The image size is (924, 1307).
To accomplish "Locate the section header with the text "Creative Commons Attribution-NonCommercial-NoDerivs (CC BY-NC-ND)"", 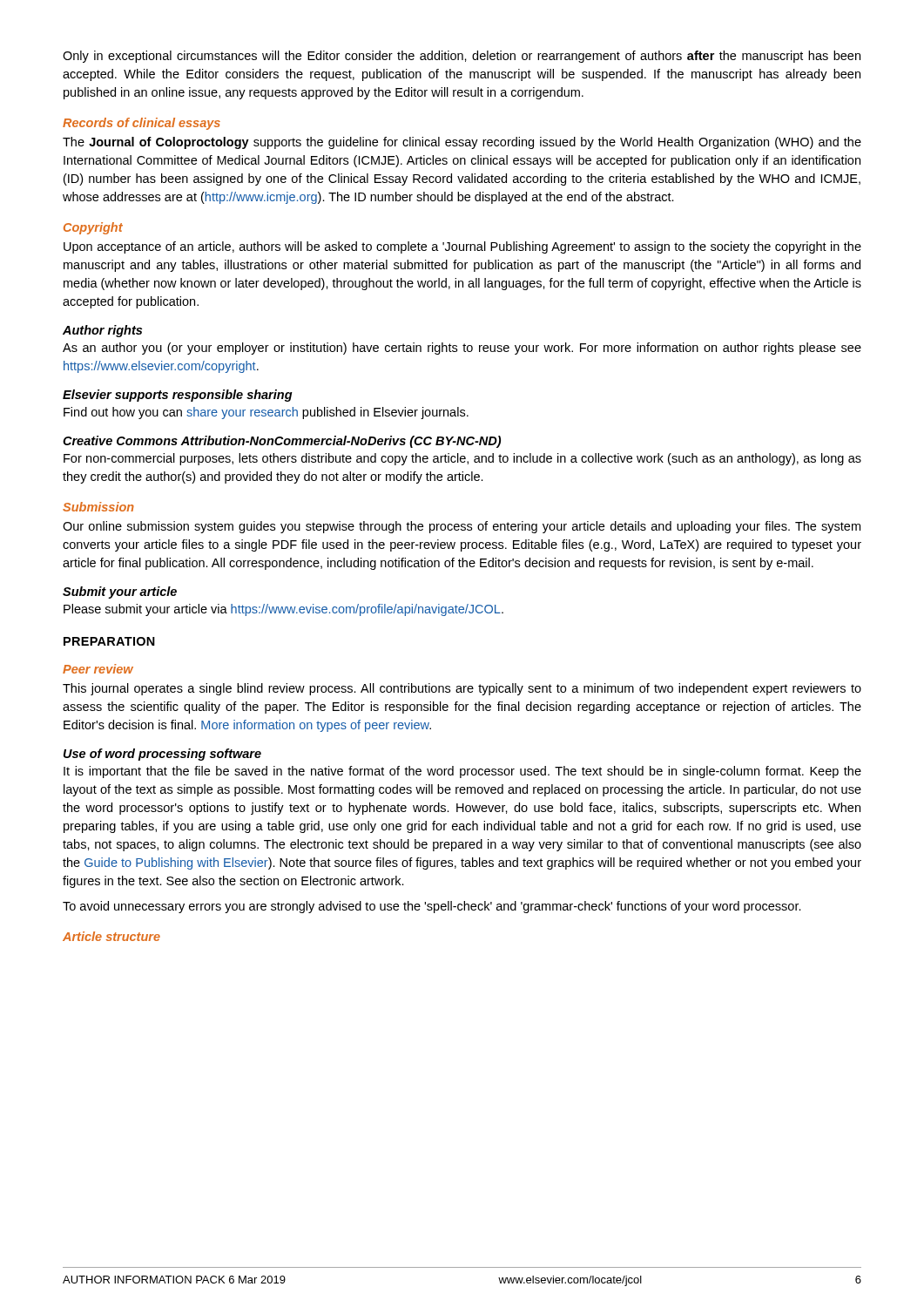I will (282, 441).
